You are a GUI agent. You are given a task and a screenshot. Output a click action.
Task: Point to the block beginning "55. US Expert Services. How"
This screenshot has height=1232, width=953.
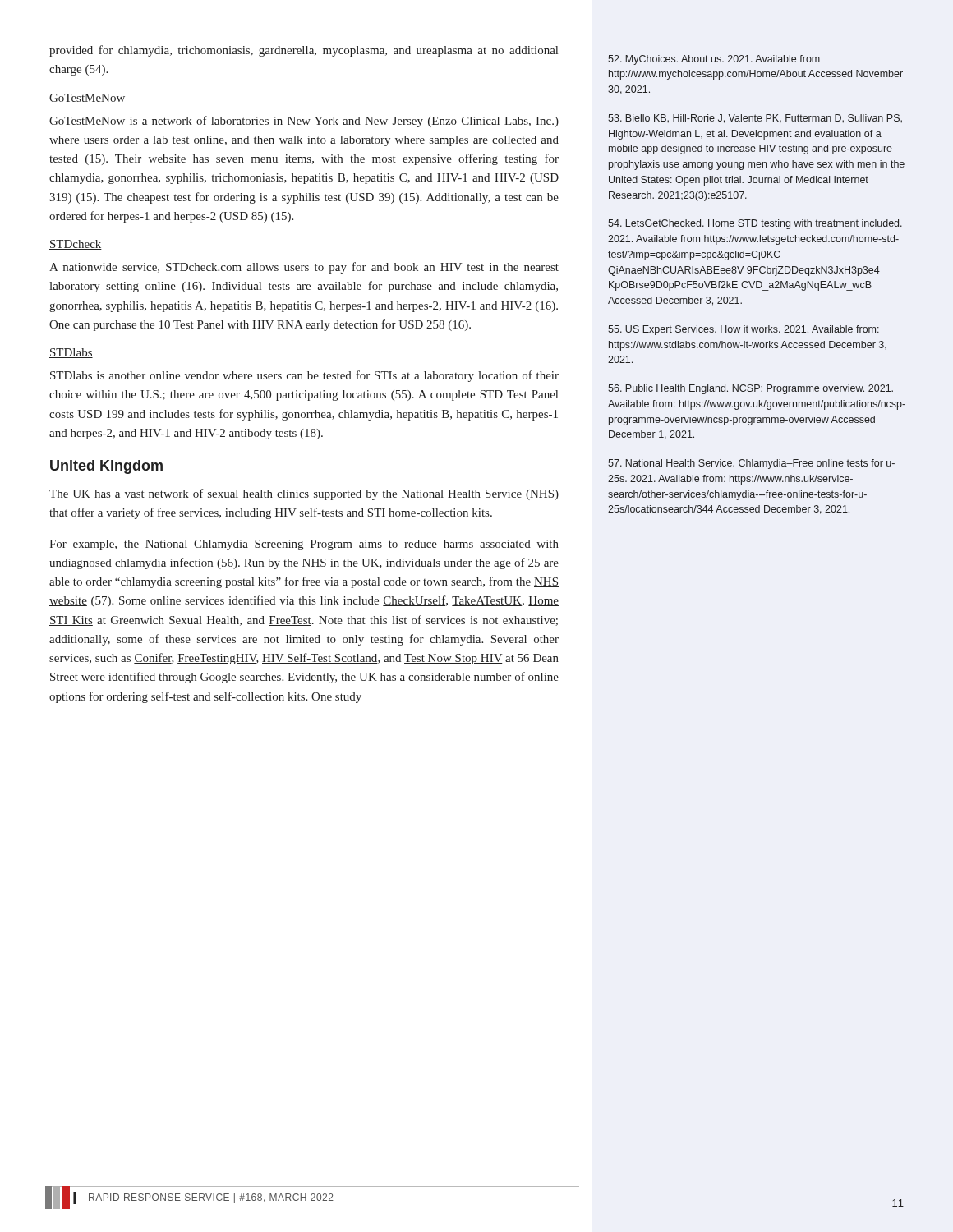(x=760, y=345)
